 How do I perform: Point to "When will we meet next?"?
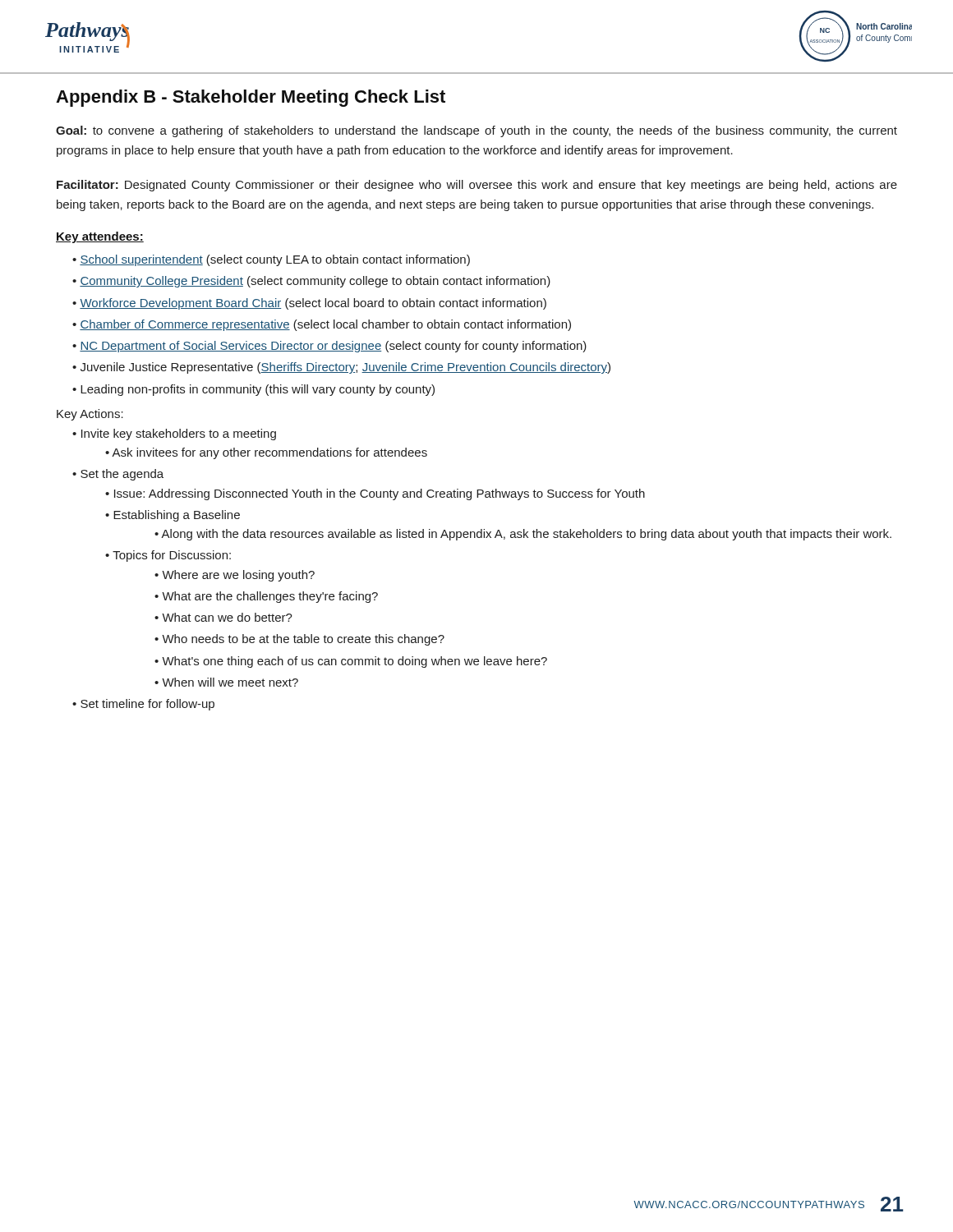[x=230, y=682]
